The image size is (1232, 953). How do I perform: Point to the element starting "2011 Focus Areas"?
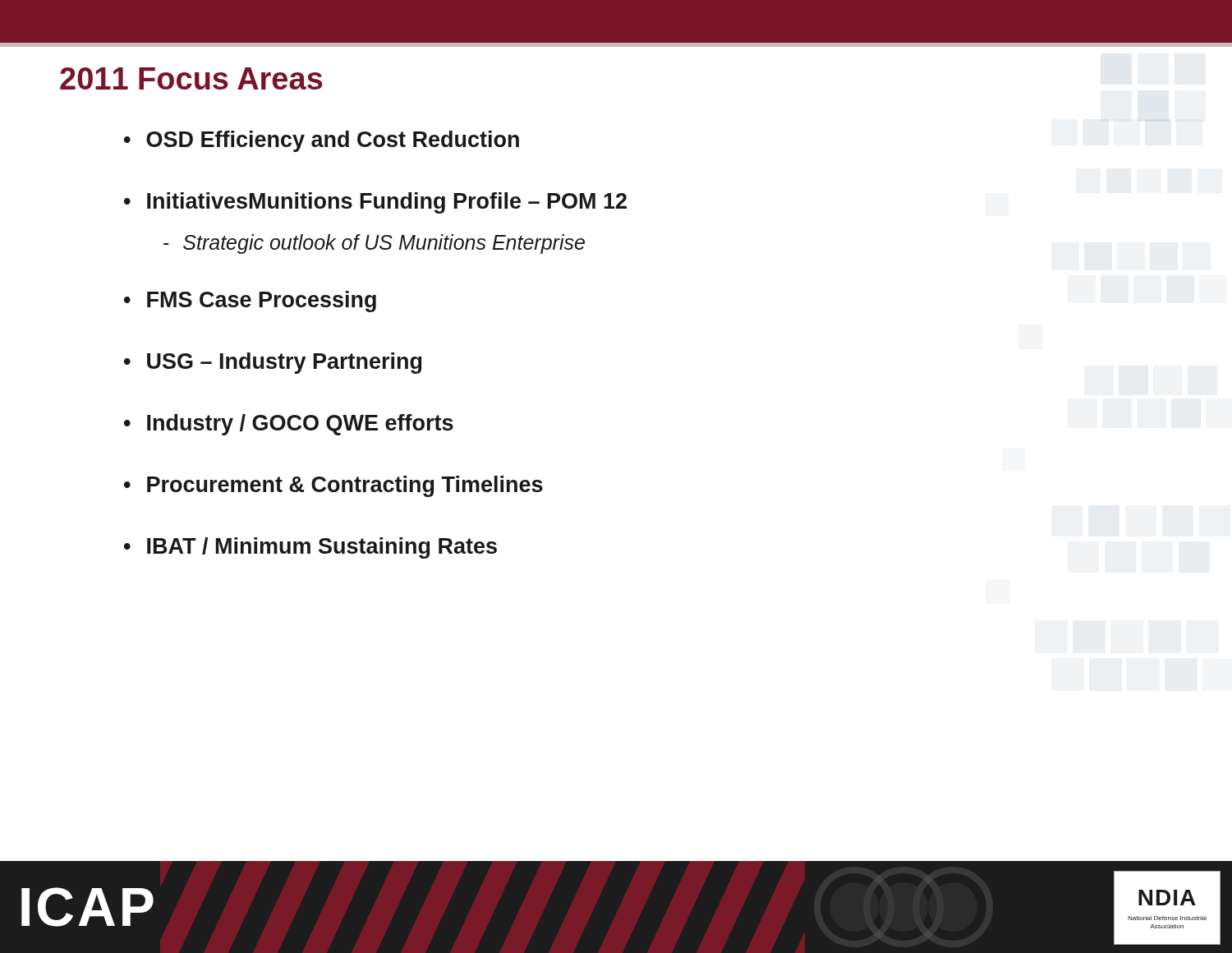[x=191, y=79]
